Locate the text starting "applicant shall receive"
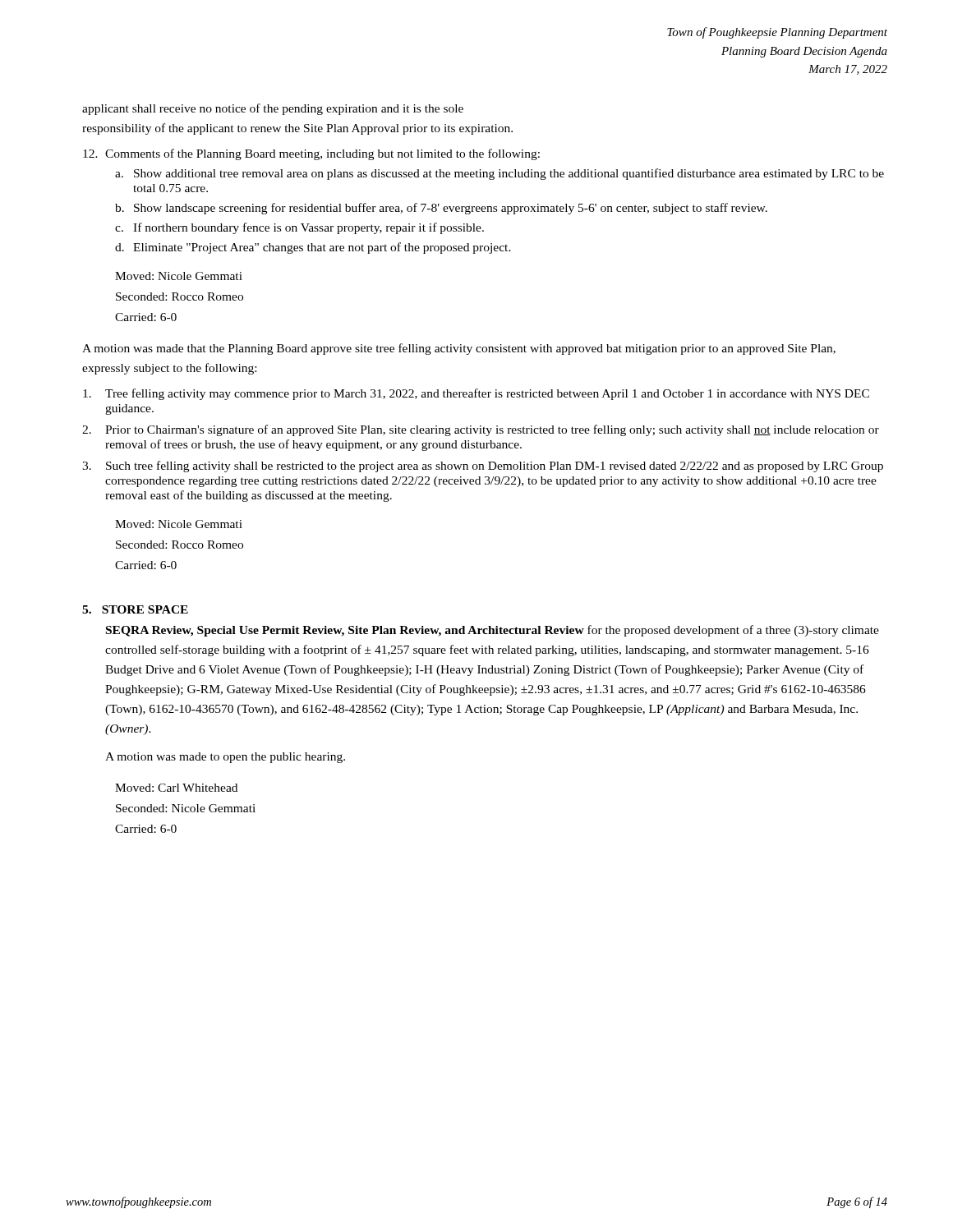Viewport: 953px width, 1232px height. [298, 118]
